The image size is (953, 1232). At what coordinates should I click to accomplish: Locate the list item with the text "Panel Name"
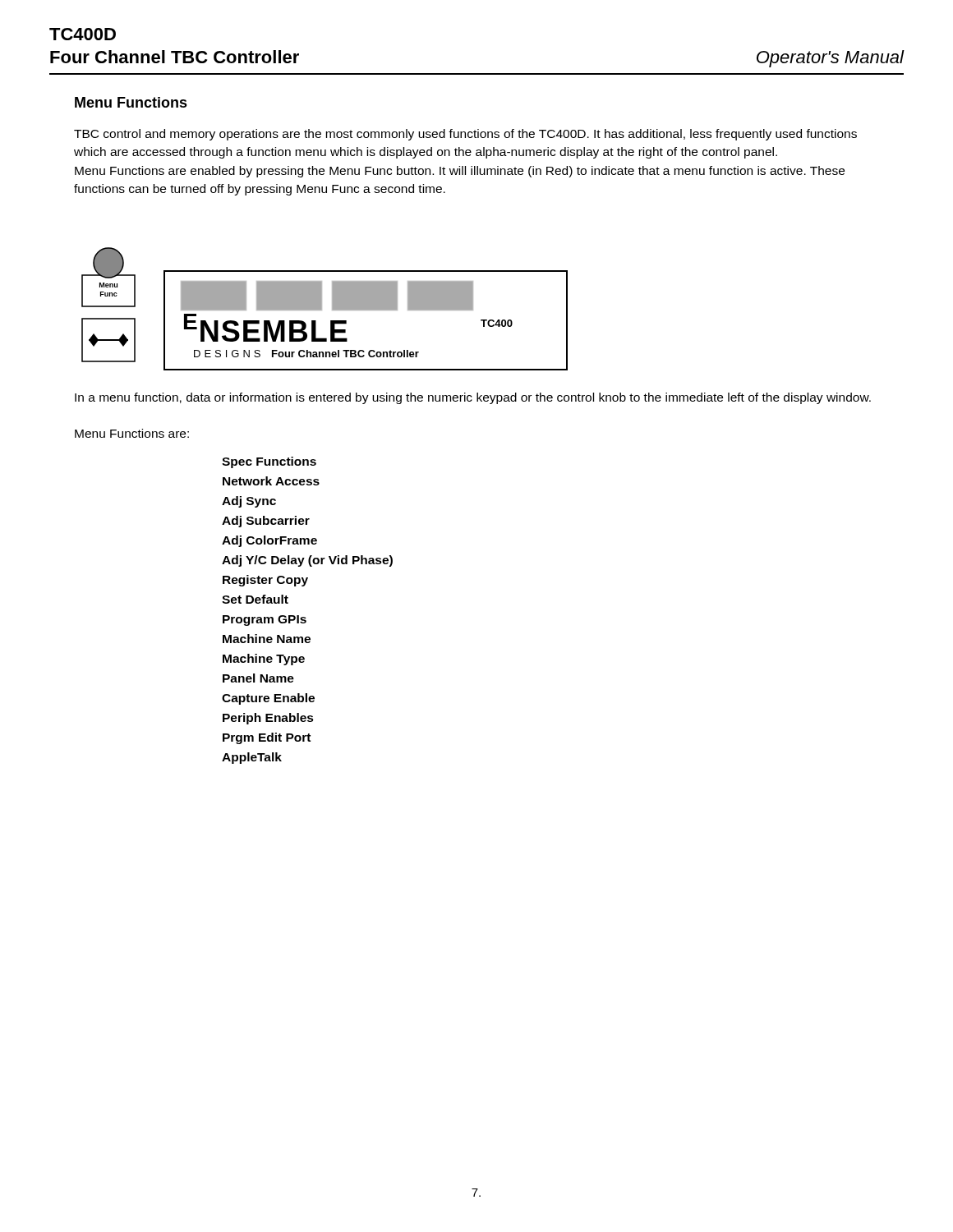pyautogui.click(x=258, y=678)
